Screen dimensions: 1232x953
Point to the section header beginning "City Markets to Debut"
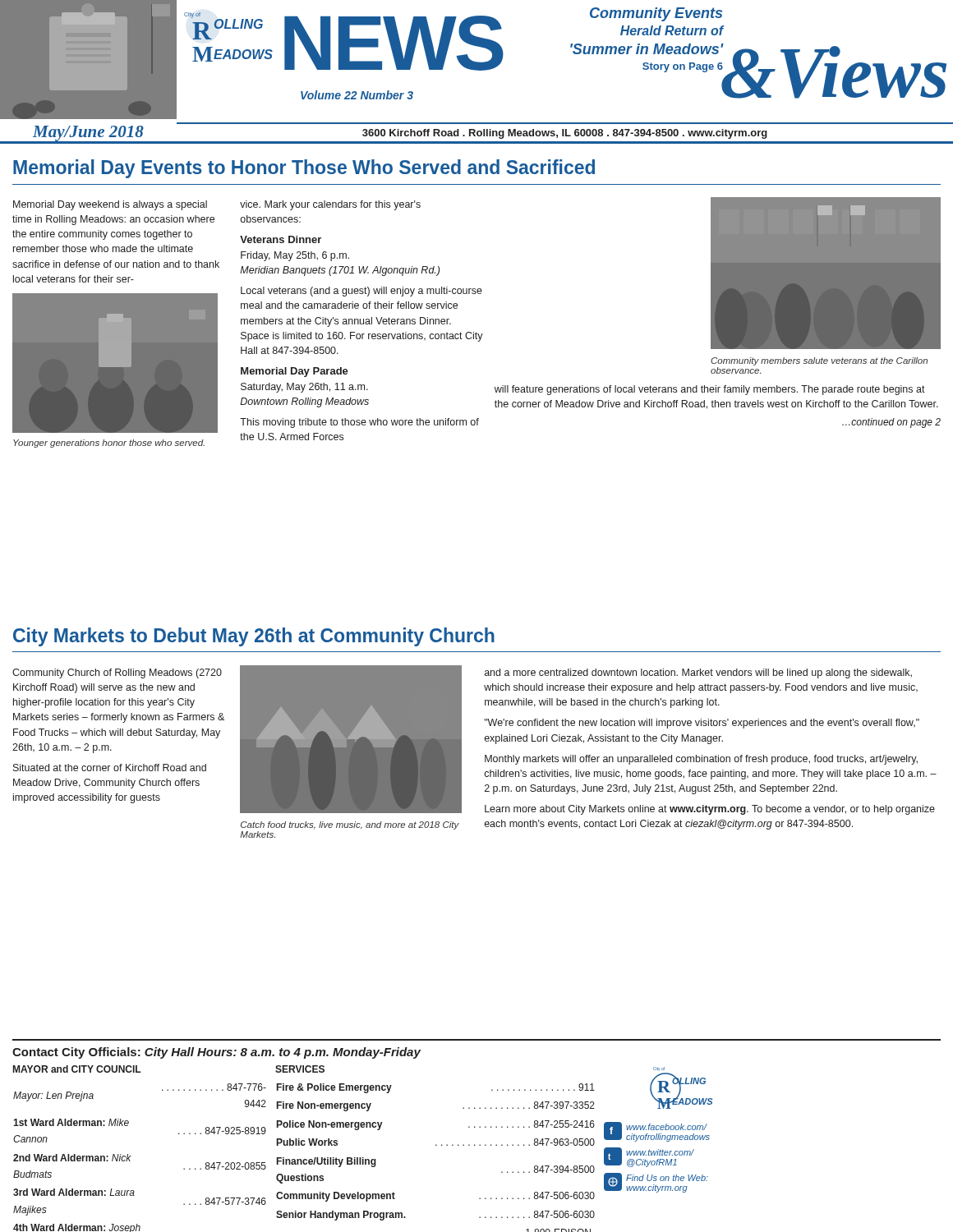coord(476,639)
